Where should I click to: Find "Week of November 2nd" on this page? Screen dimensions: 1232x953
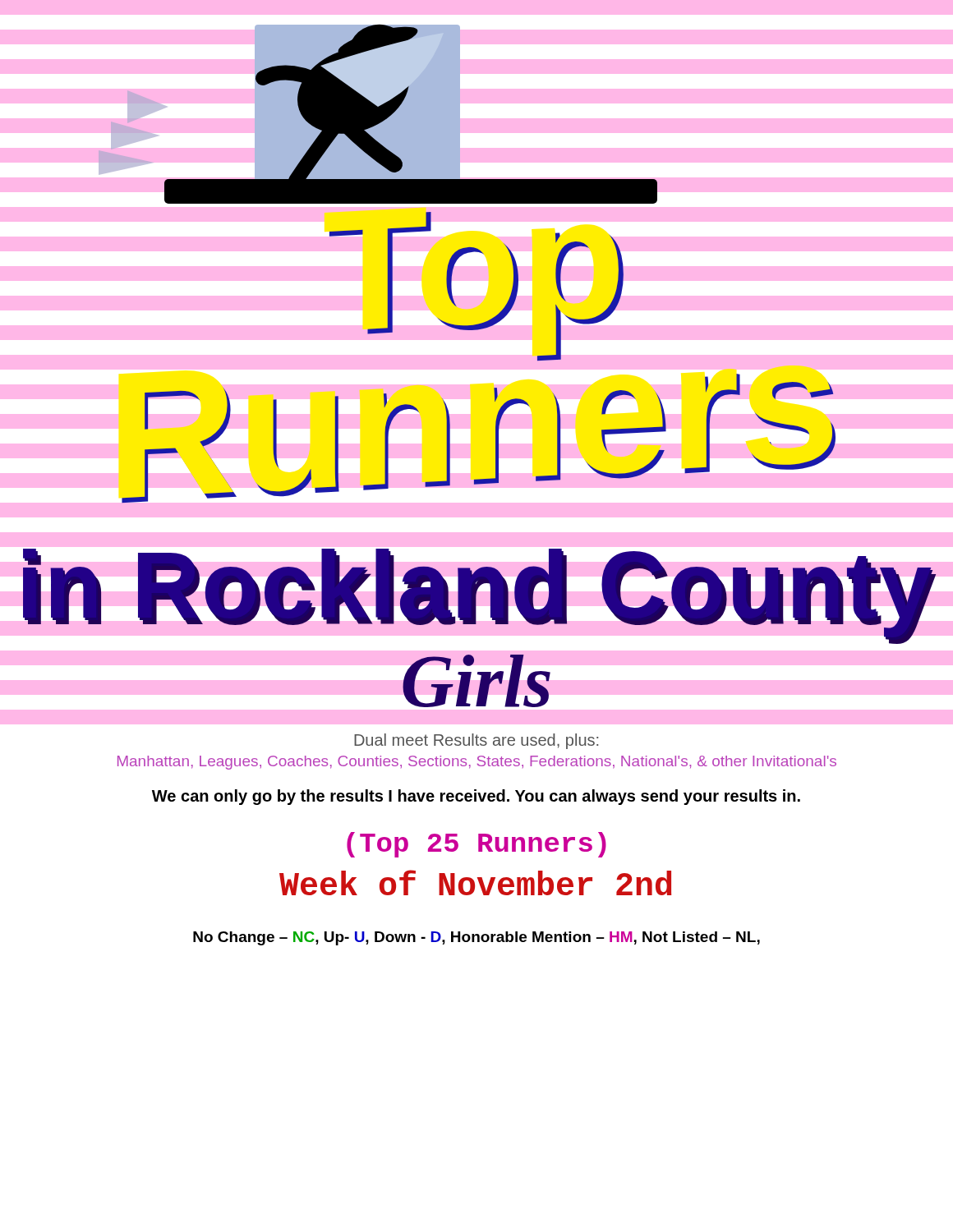tap(476, 887)
